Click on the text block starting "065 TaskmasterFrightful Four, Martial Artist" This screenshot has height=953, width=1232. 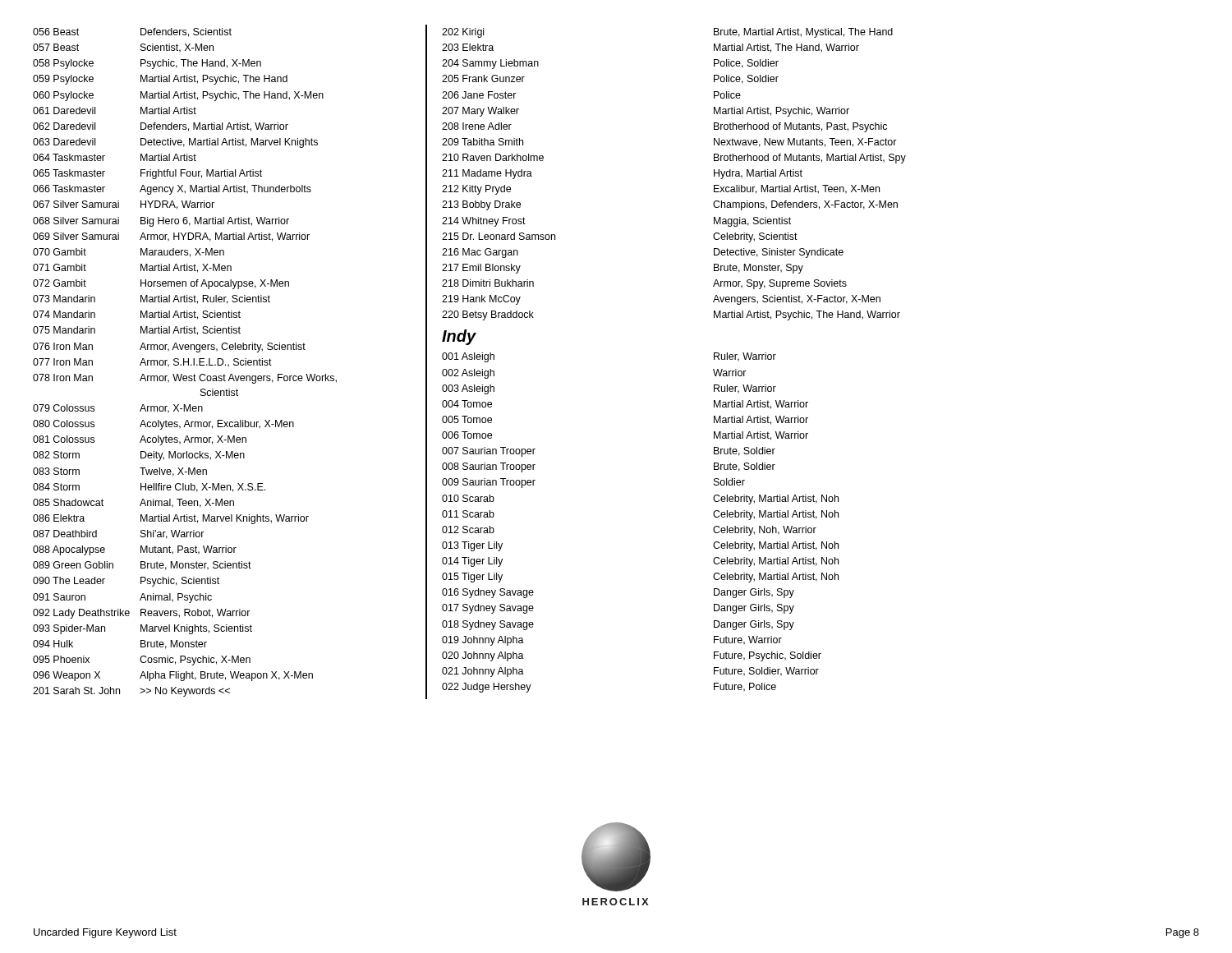tap(148, 173)
